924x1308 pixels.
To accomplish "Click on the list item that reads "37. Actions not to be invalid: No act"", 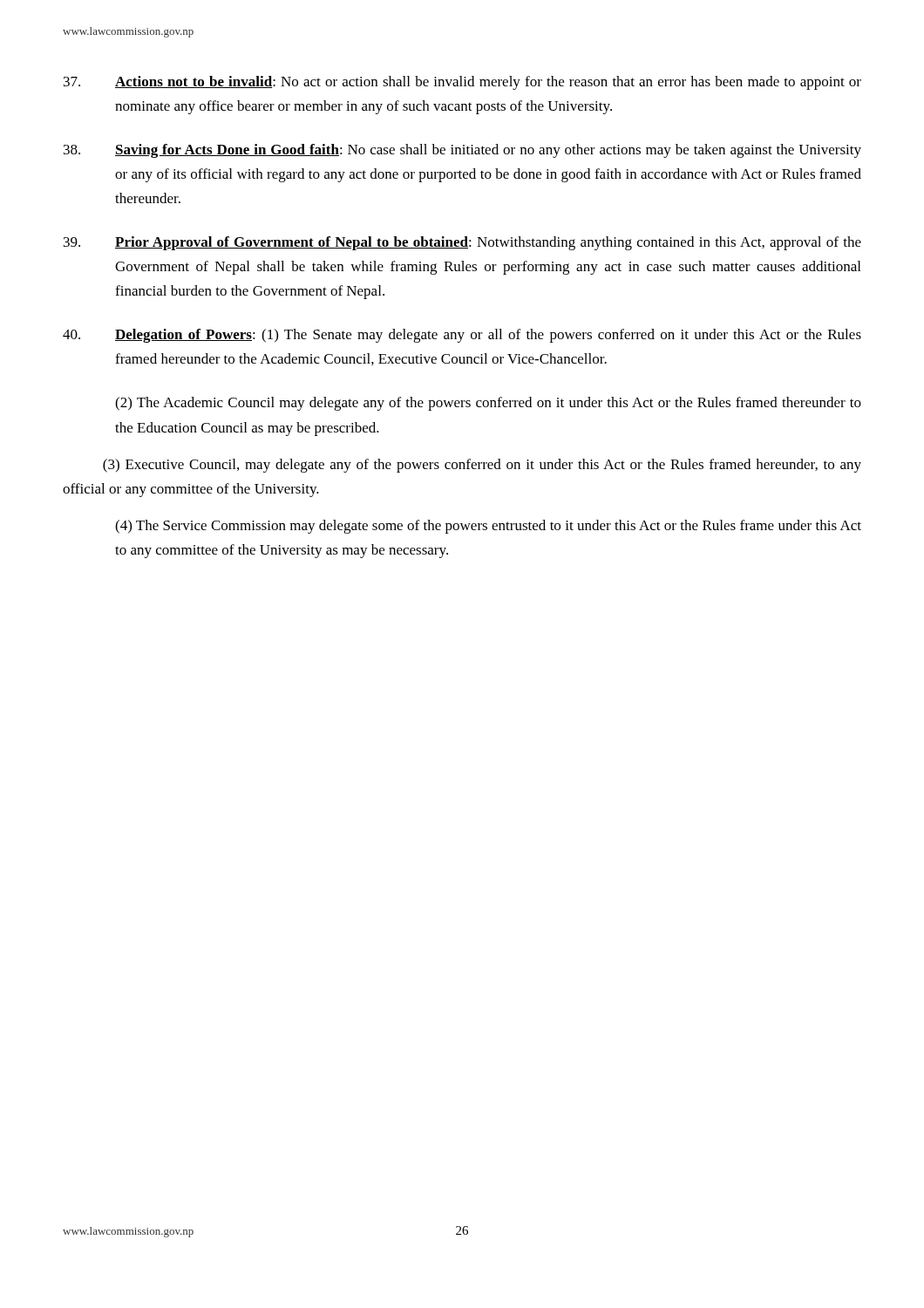I will (462, 94).
